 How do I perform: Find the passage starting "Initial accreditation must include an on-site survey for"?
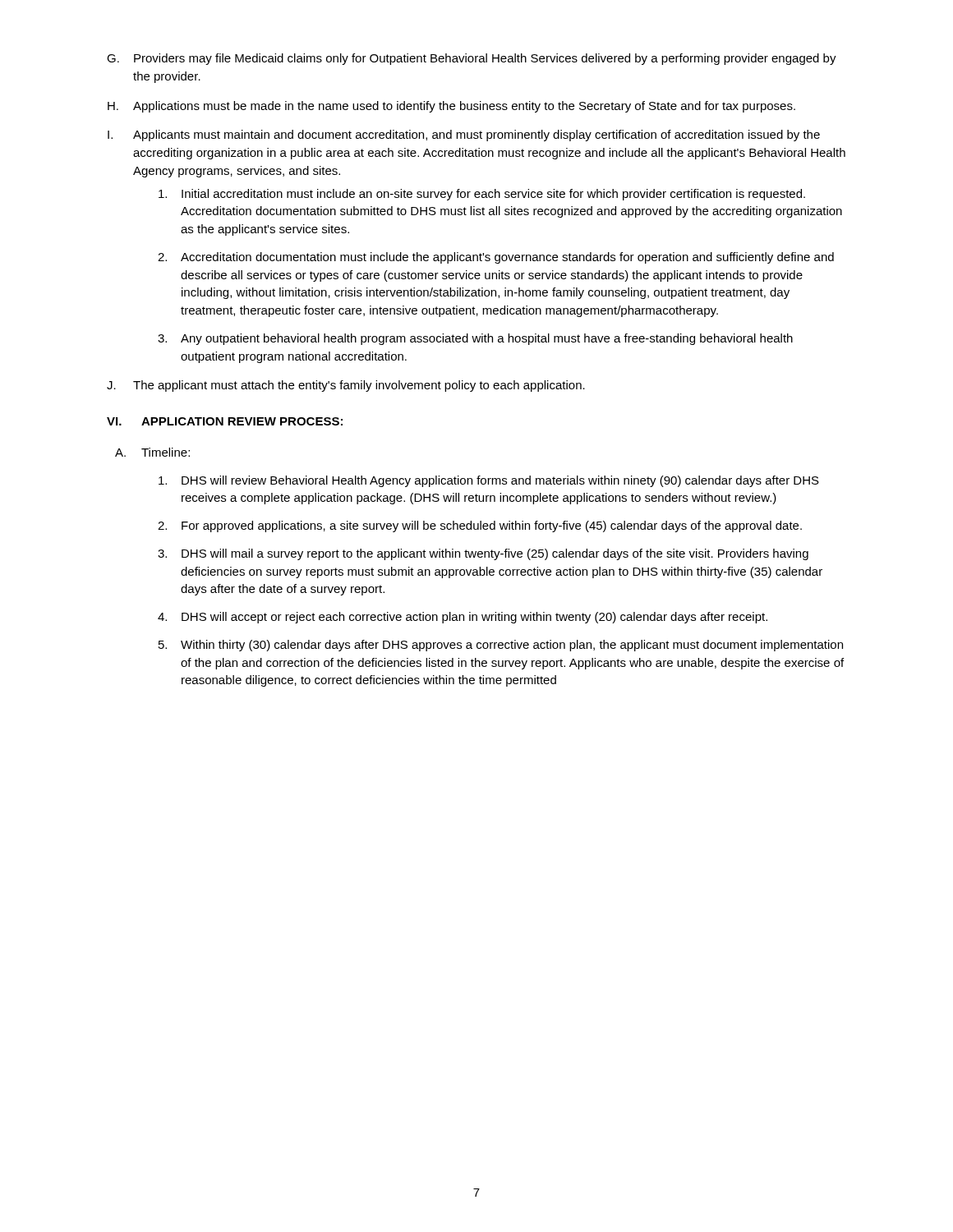[x=502, y=211]
